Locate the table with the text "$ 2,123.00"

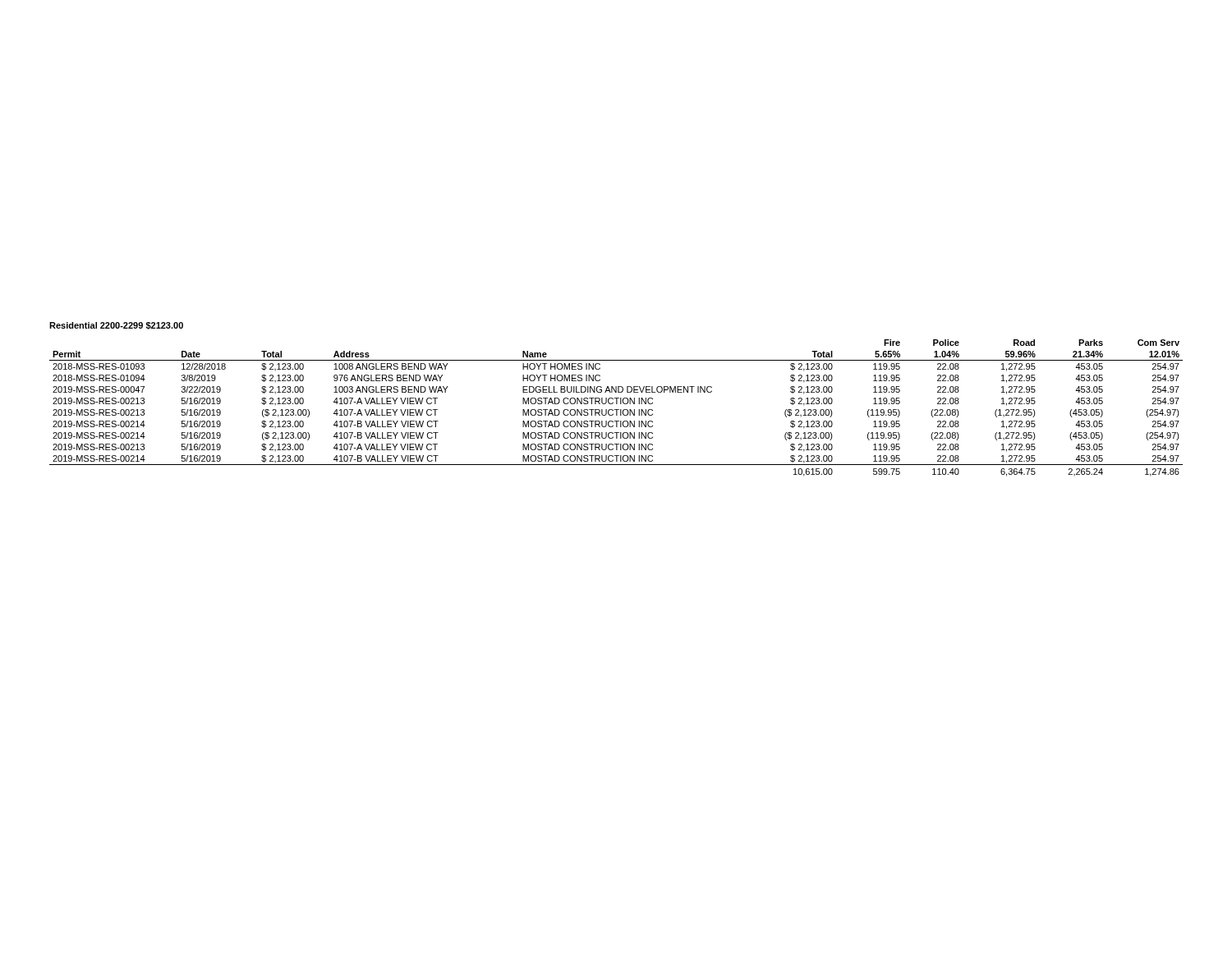616,407
